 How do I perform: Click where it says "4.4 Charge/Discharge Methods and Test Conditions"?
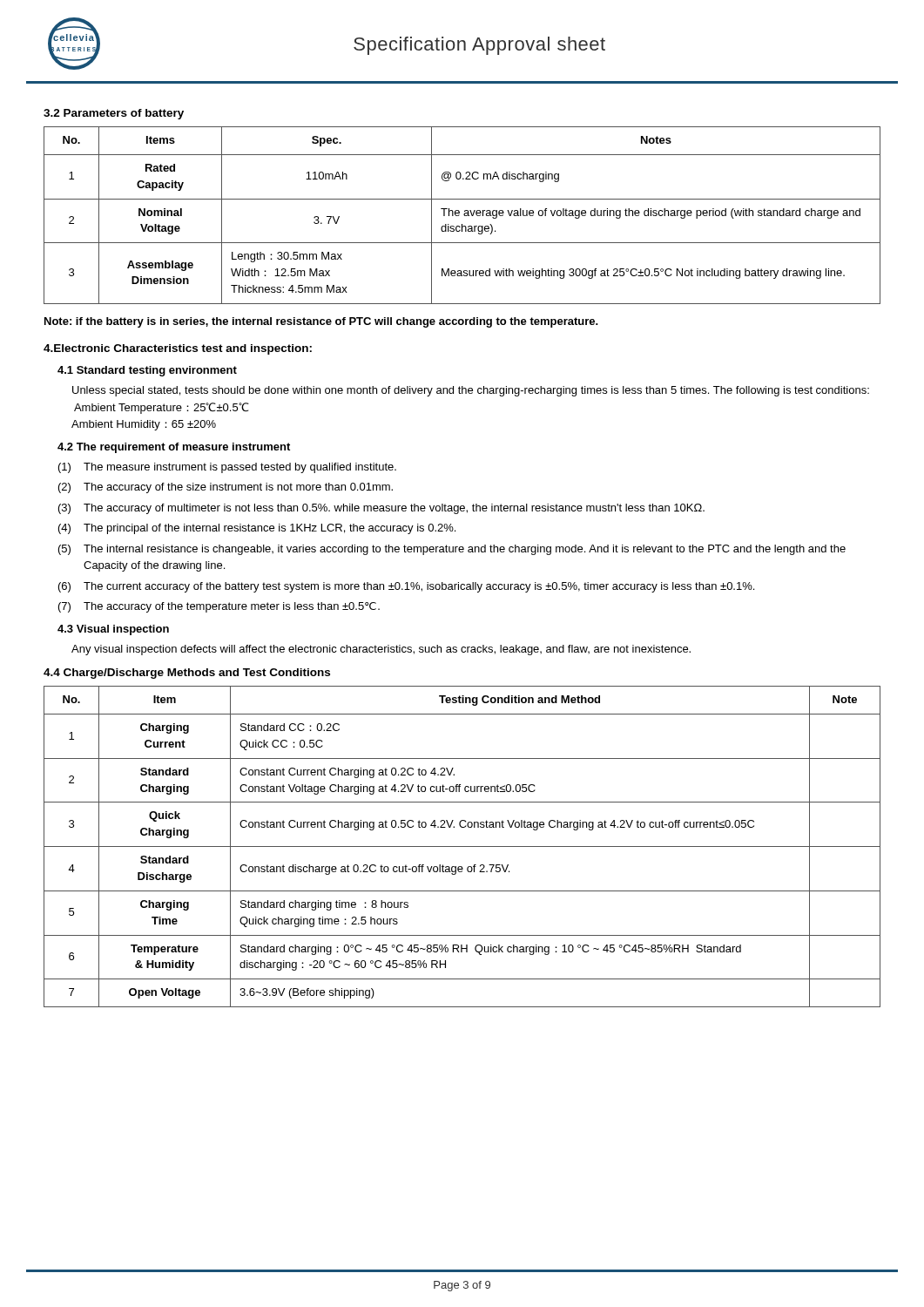[187, 672]
